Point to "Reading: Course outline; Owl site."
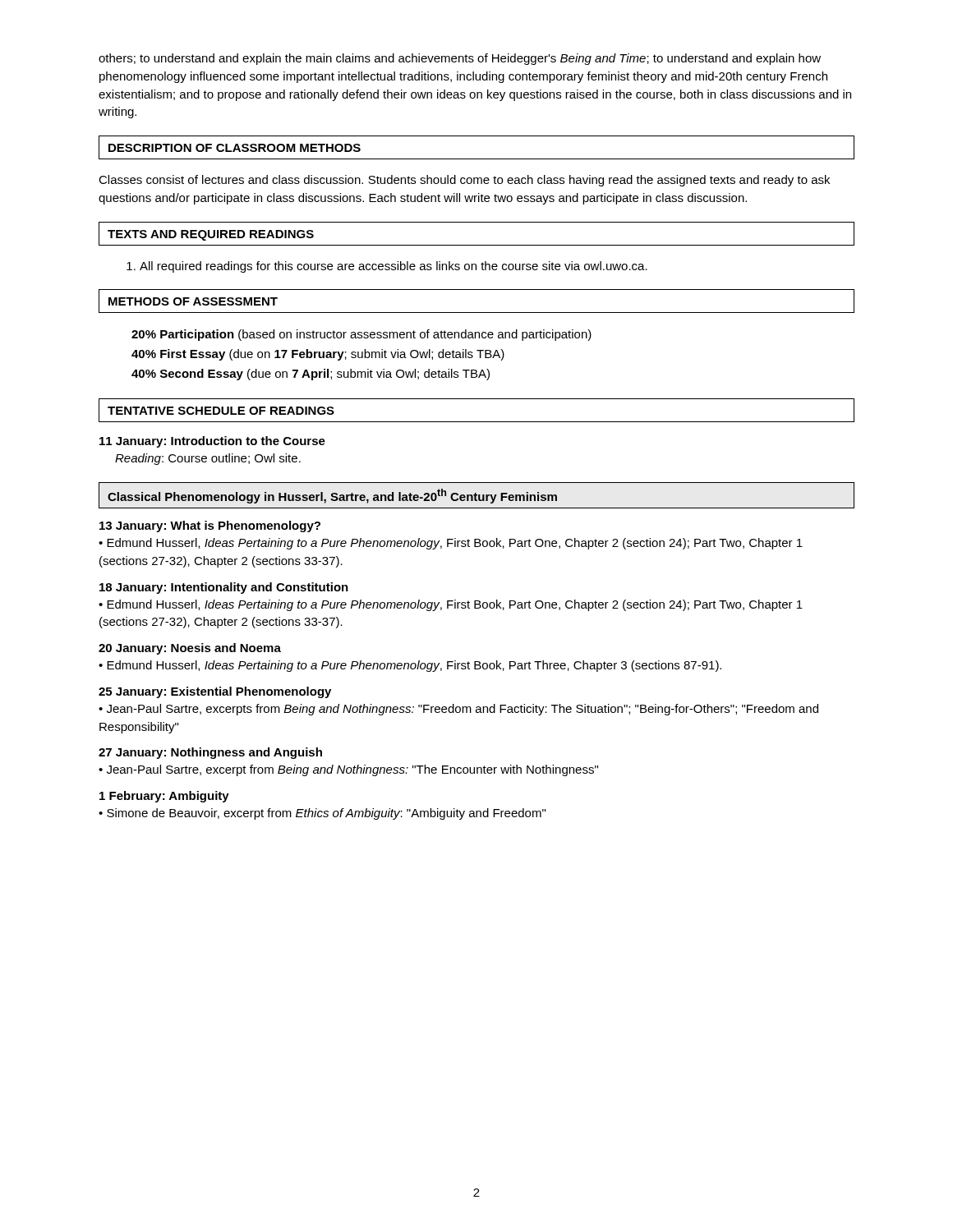Viewport: 953px width, 1232px height. click(x=208, y=458)
